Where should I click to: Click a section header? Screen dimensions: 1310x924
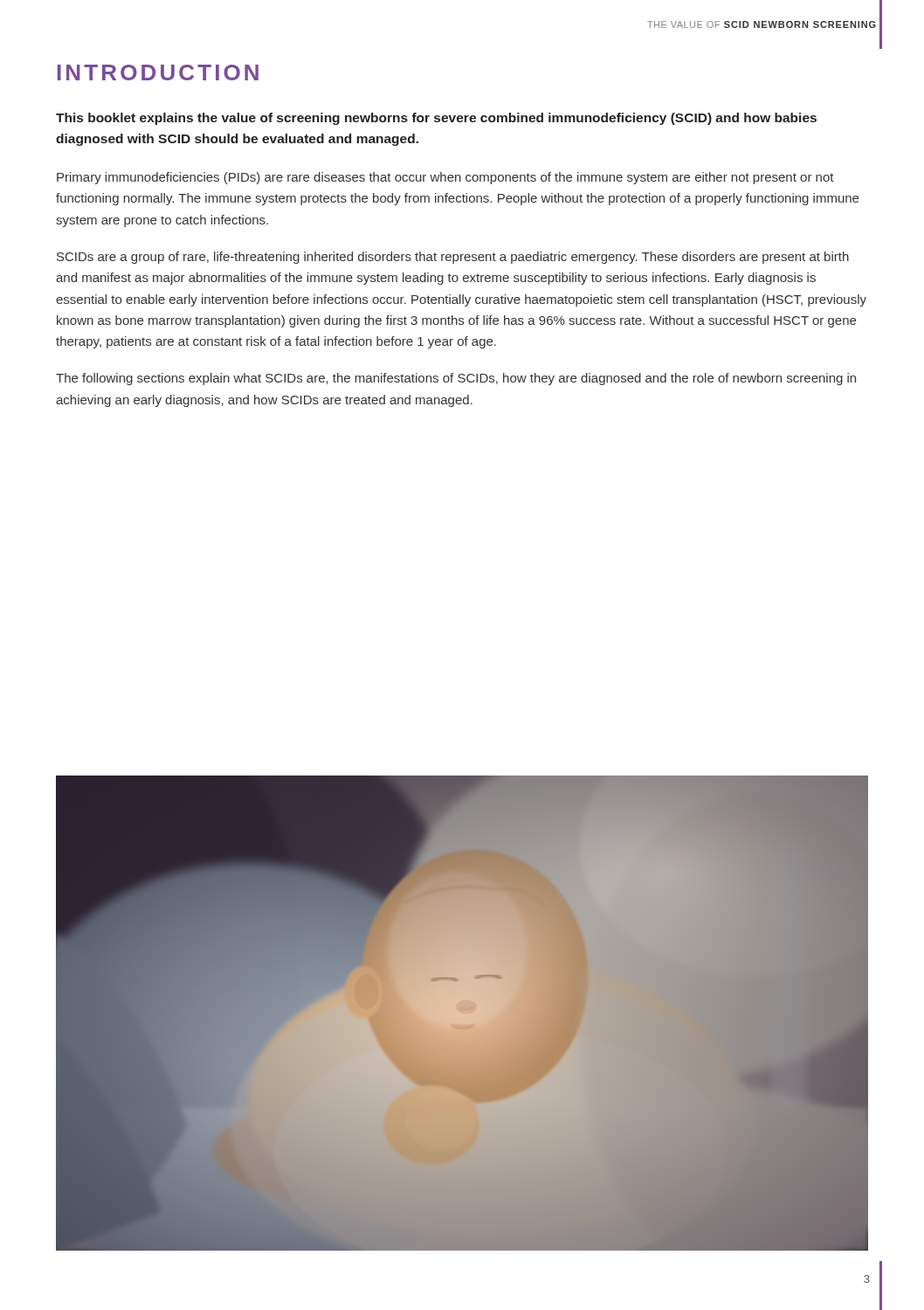tap(159, 72)
